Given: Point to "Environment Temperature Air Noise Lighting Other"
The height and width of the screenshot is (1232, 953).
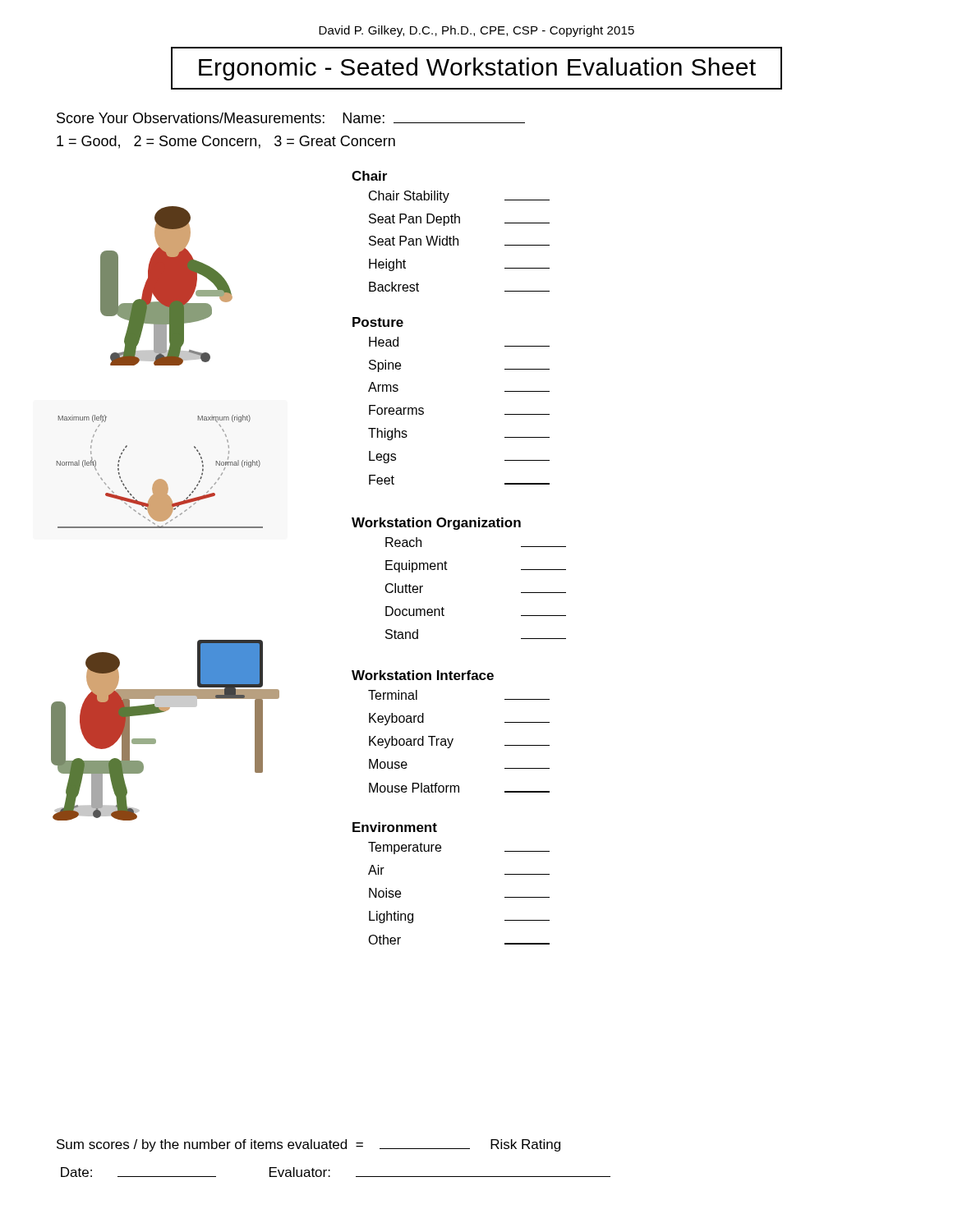Looking at the screenshot, I should click(x=395, y=827).
